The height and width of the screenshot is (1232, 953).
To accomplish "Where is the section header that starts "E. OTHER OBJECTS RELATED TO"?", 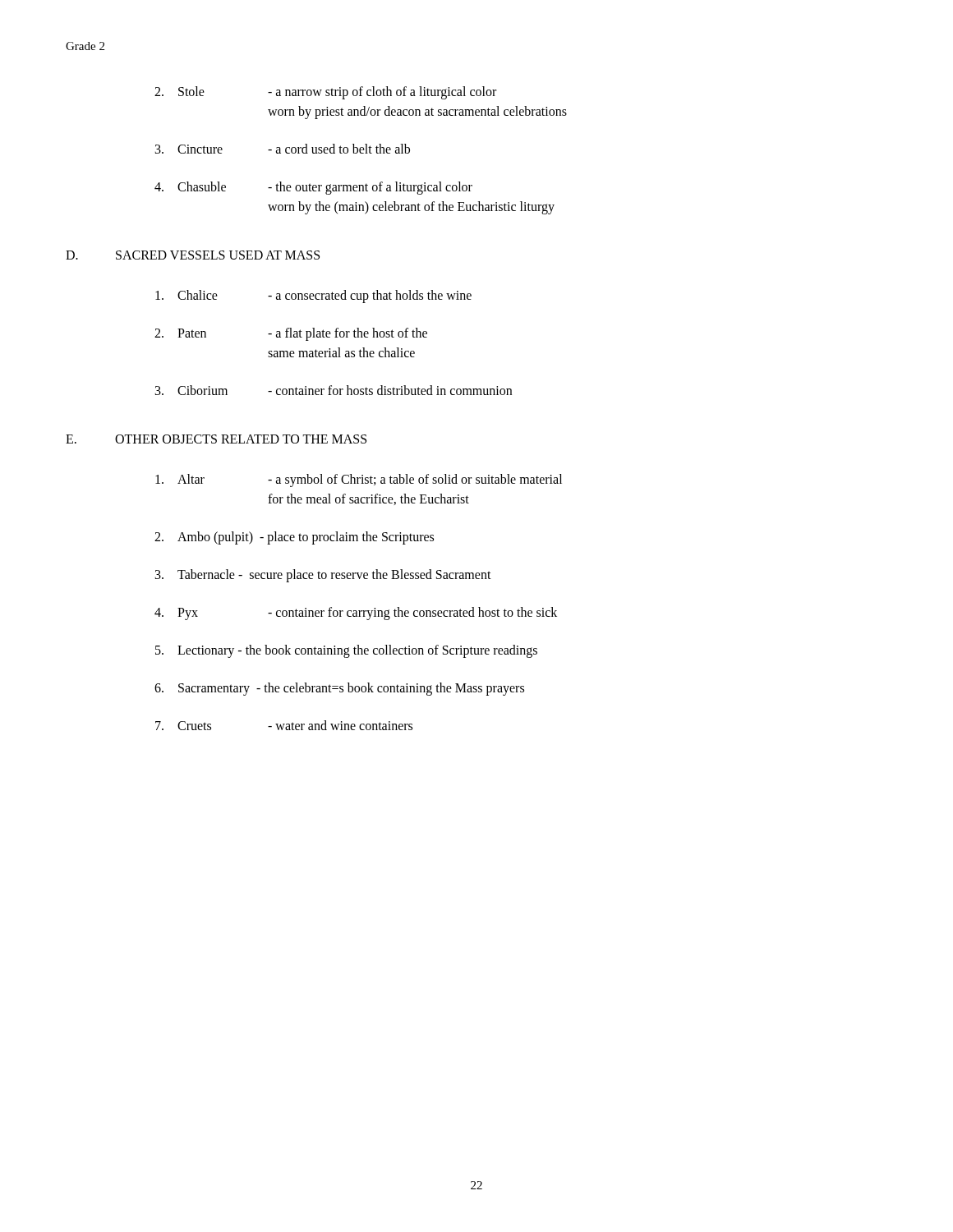I will (x=217, y=439).
